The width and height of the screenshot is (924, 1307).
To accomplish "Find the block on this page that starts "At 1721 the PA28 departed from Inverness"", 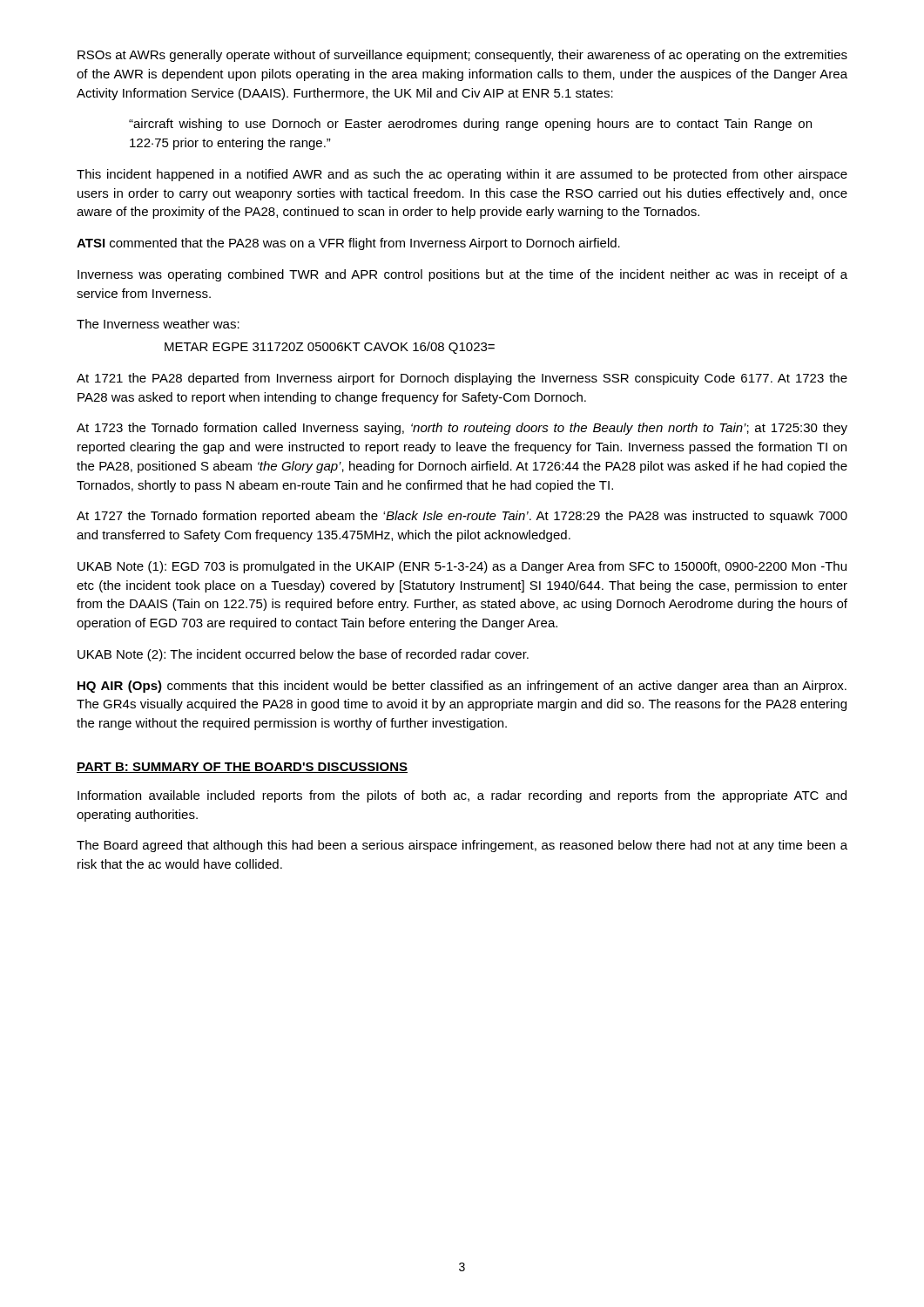I will (x=462, y=387).
